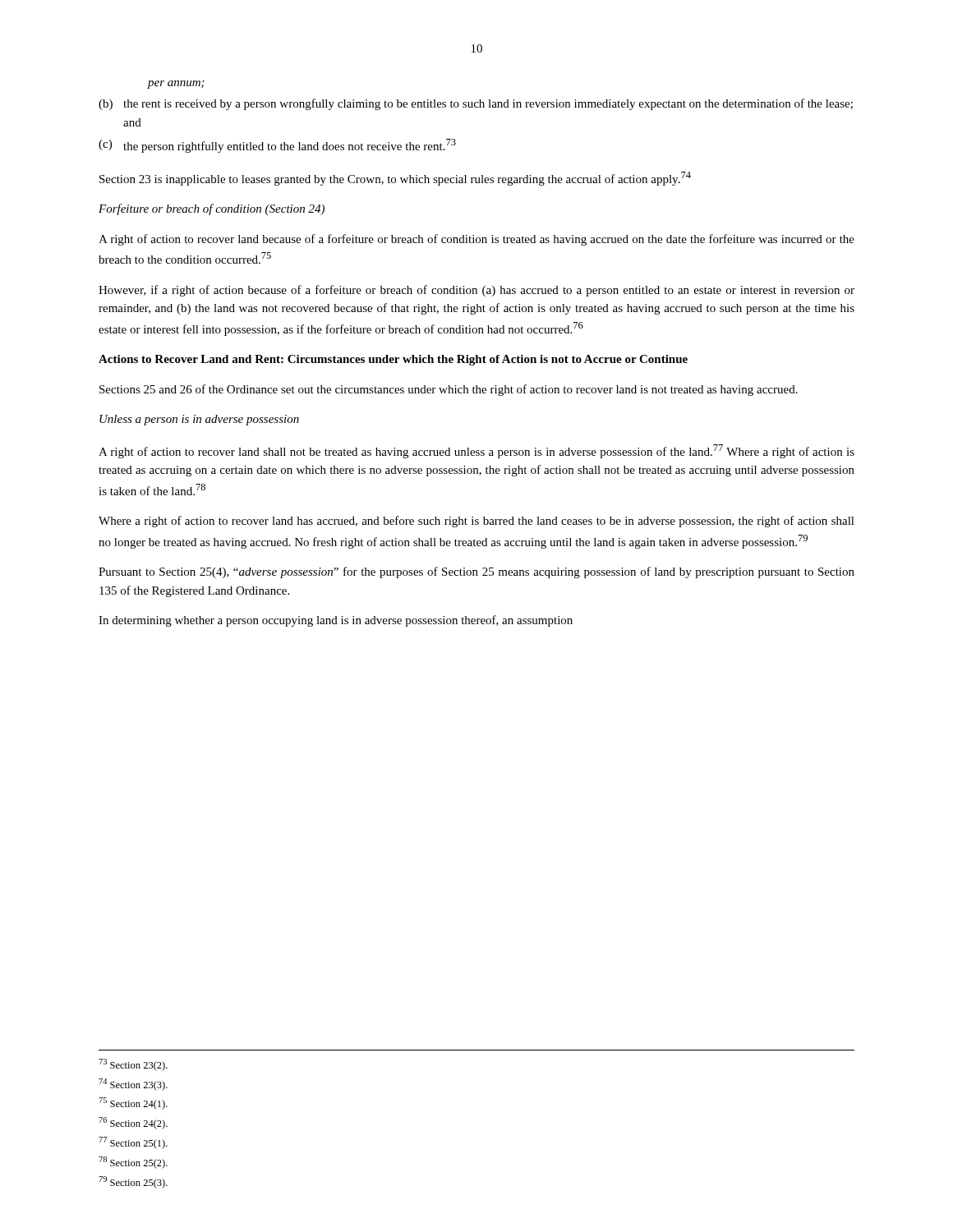The image size is (953, 1232).
Task: Click where it says "per annum;"
Action: click(x=176, y=82)
